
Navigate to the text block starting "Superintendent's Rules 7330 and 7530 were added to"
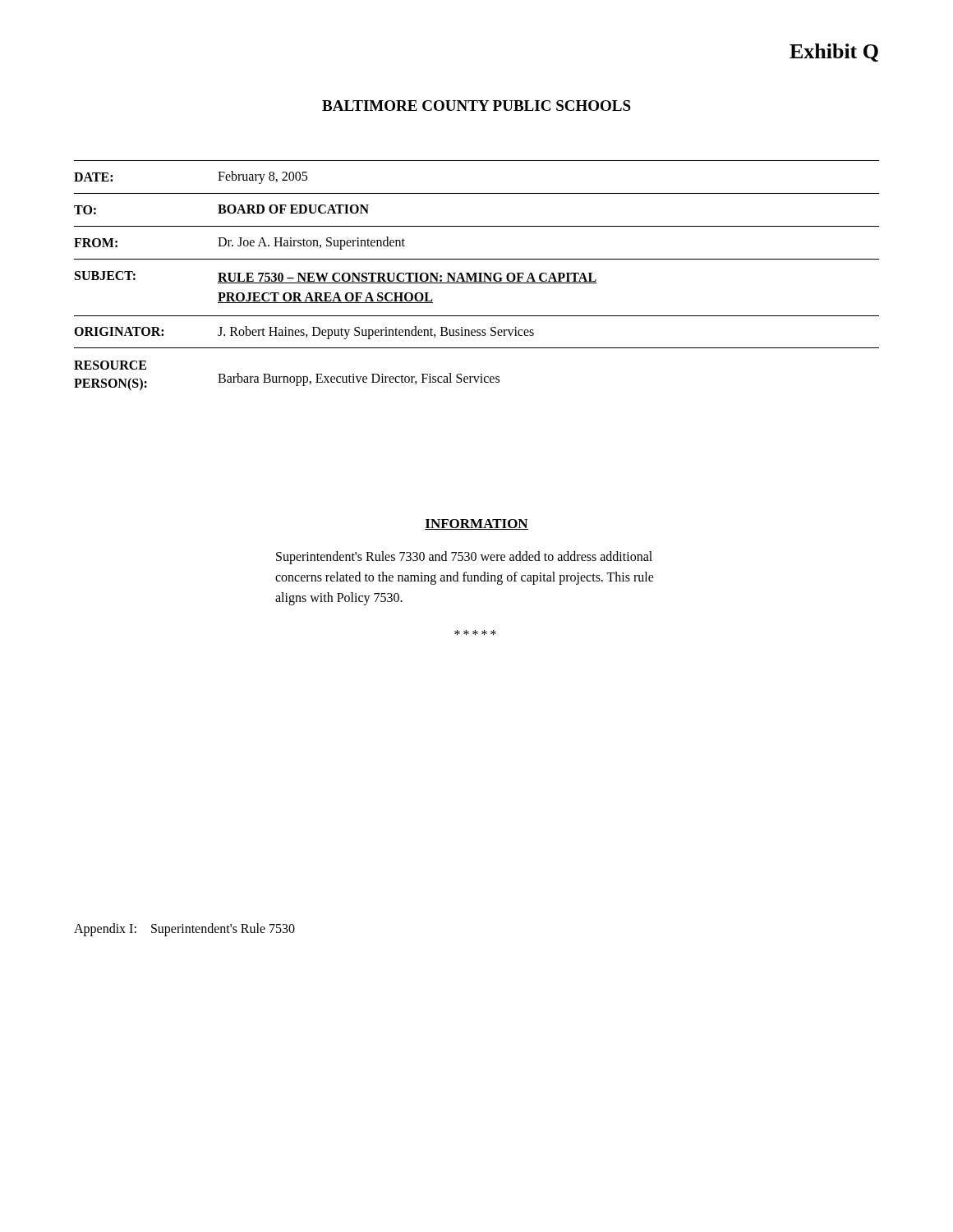pyautogui.click(x=465, y=577)
